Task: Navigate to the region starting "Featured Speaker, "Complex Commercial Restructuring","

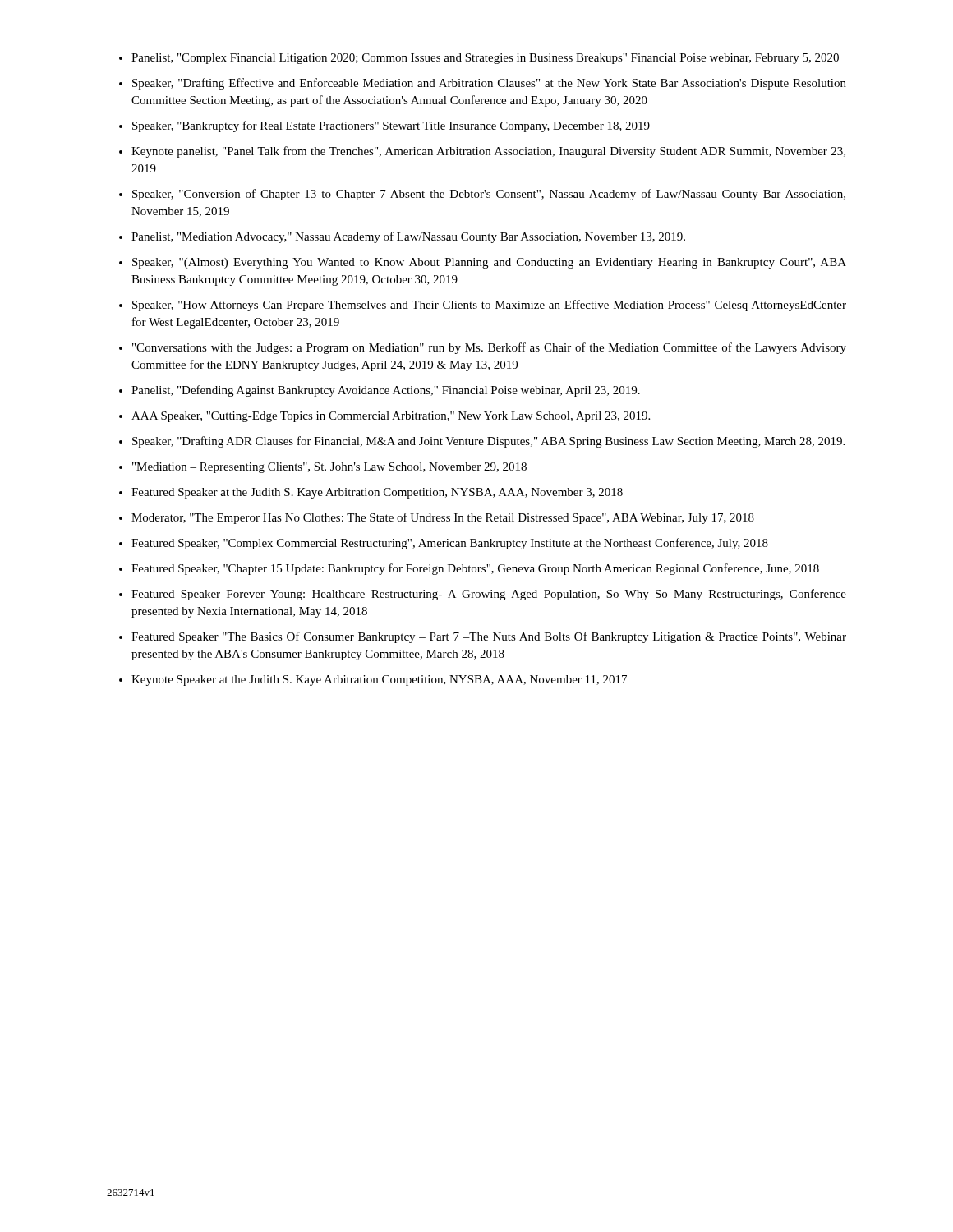Action: pyautogui.click(x=489, y=543)
